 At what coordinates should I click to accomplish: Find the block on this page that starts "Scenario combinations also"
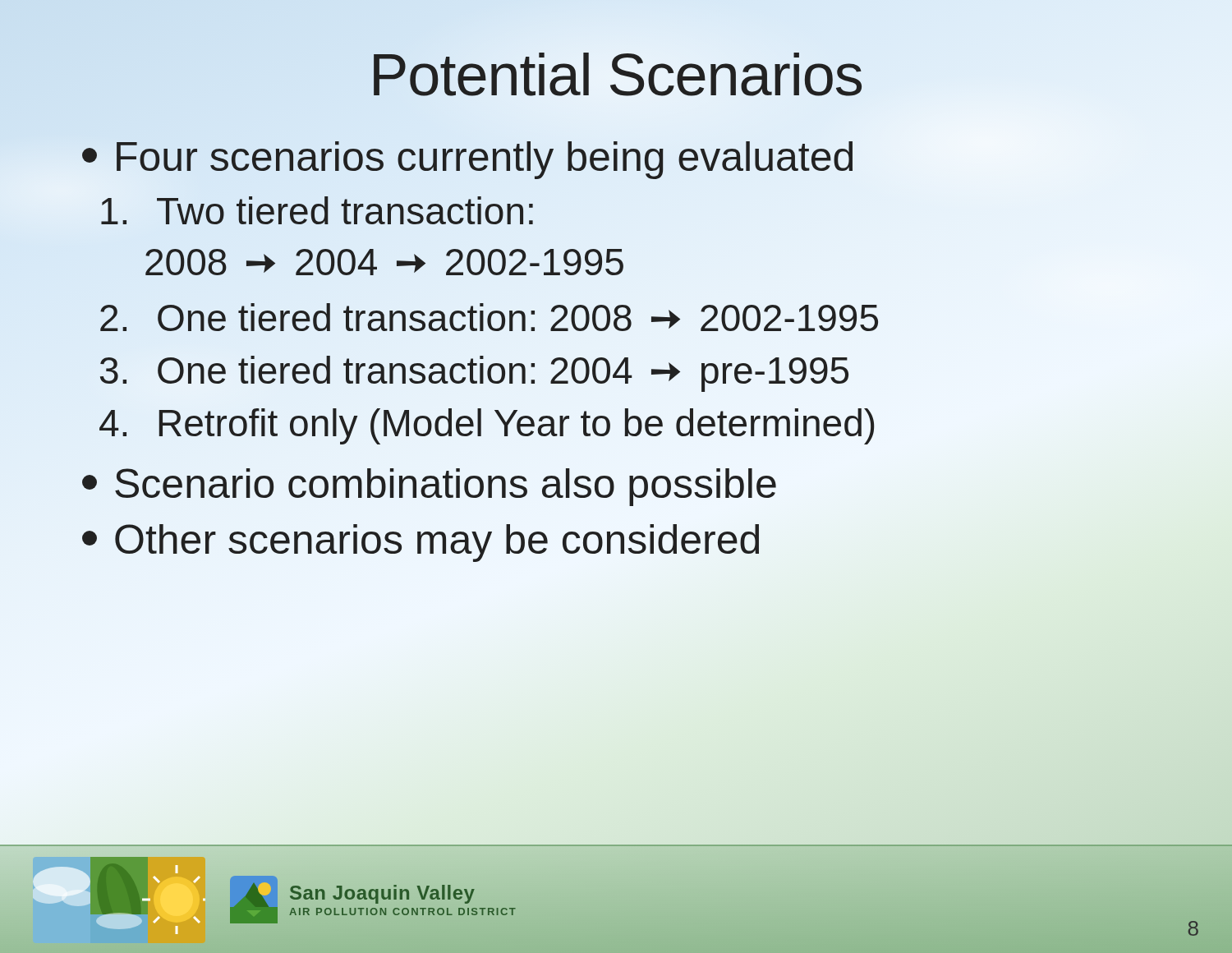(x=641, y=484)
